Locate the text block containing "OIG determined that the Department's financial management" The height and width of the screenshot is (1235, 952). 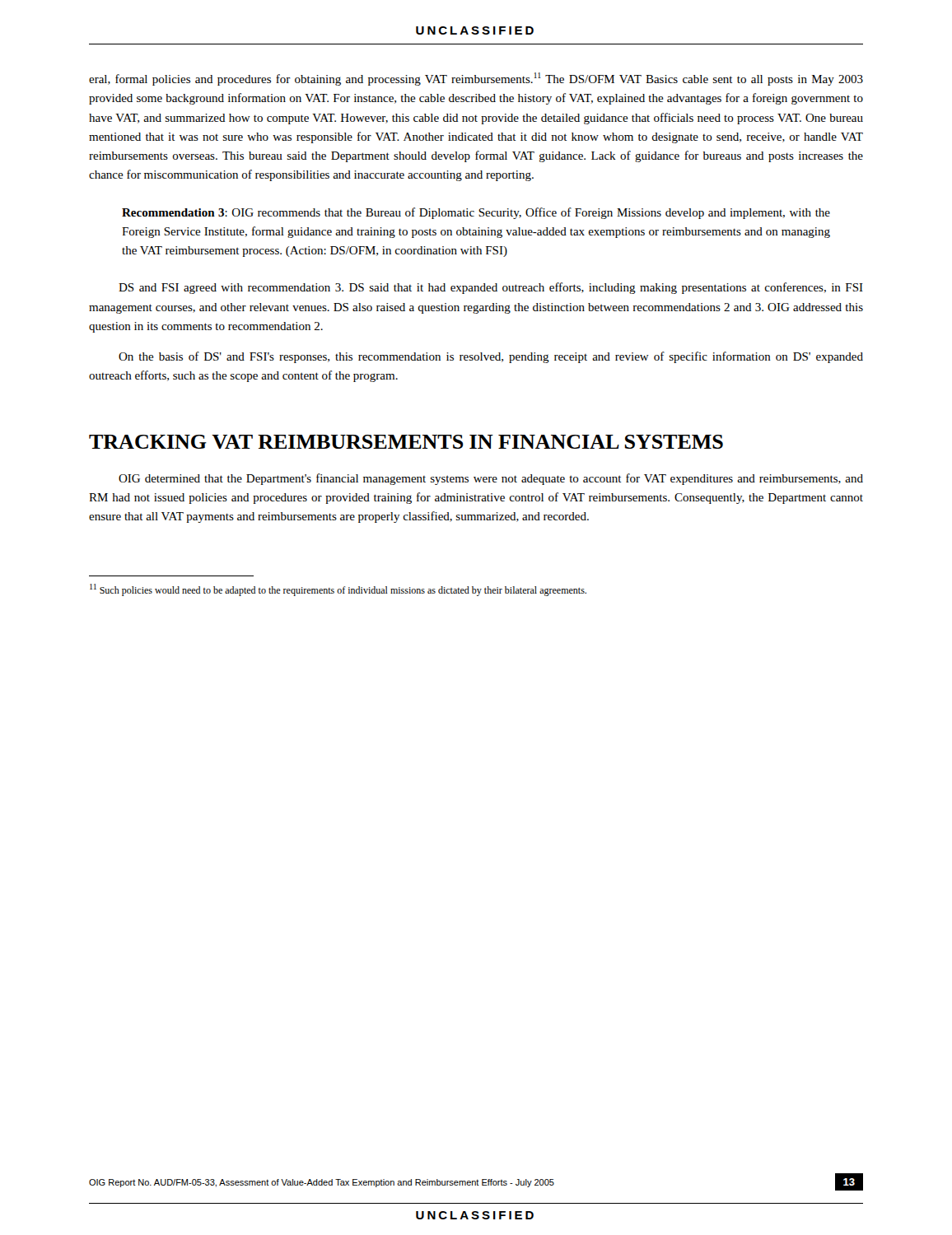pos(476,497)
